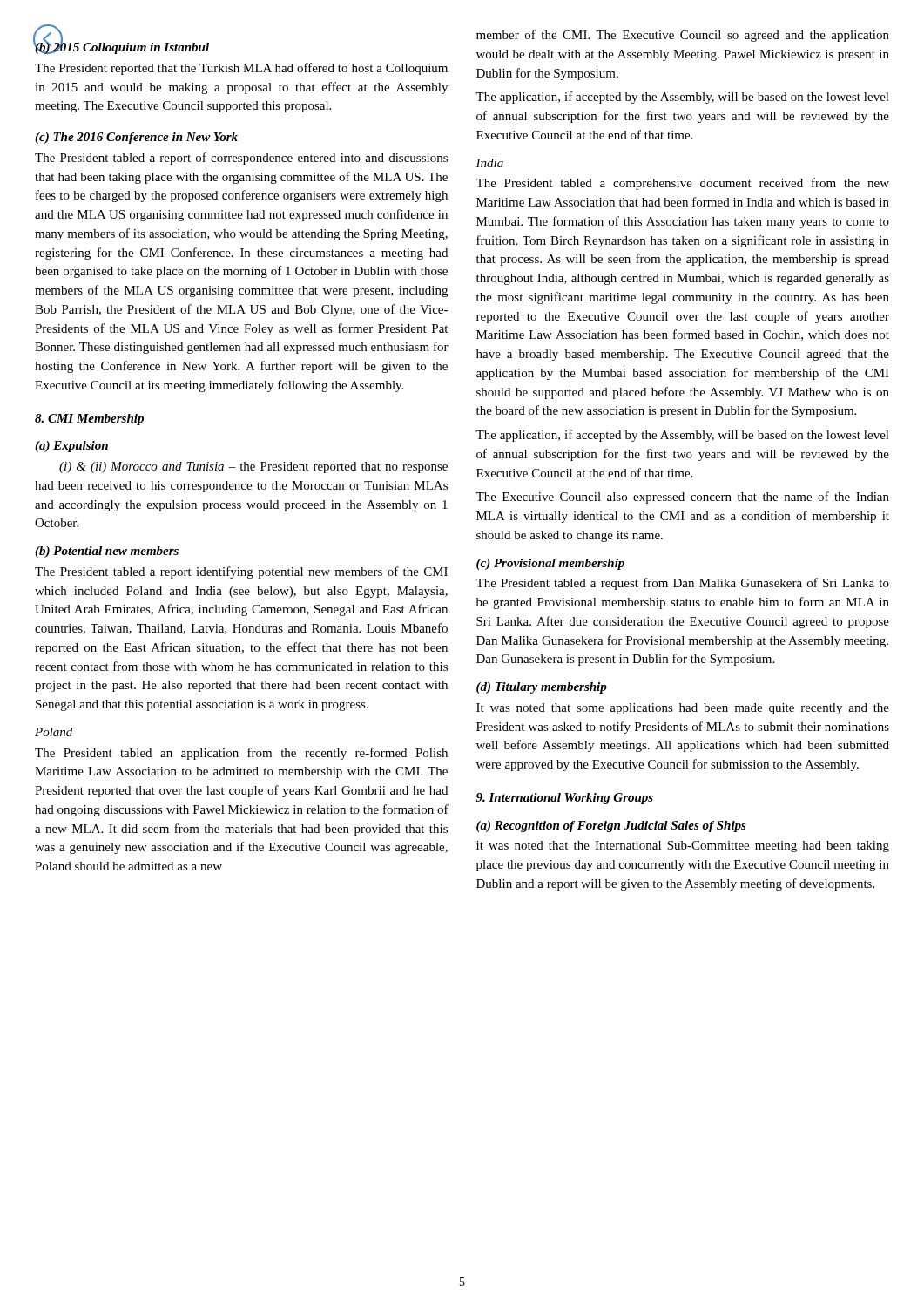
Task: Click the section header that begins "(b) Potential new"
Action: pyautogui.click(x=107, y=551)
